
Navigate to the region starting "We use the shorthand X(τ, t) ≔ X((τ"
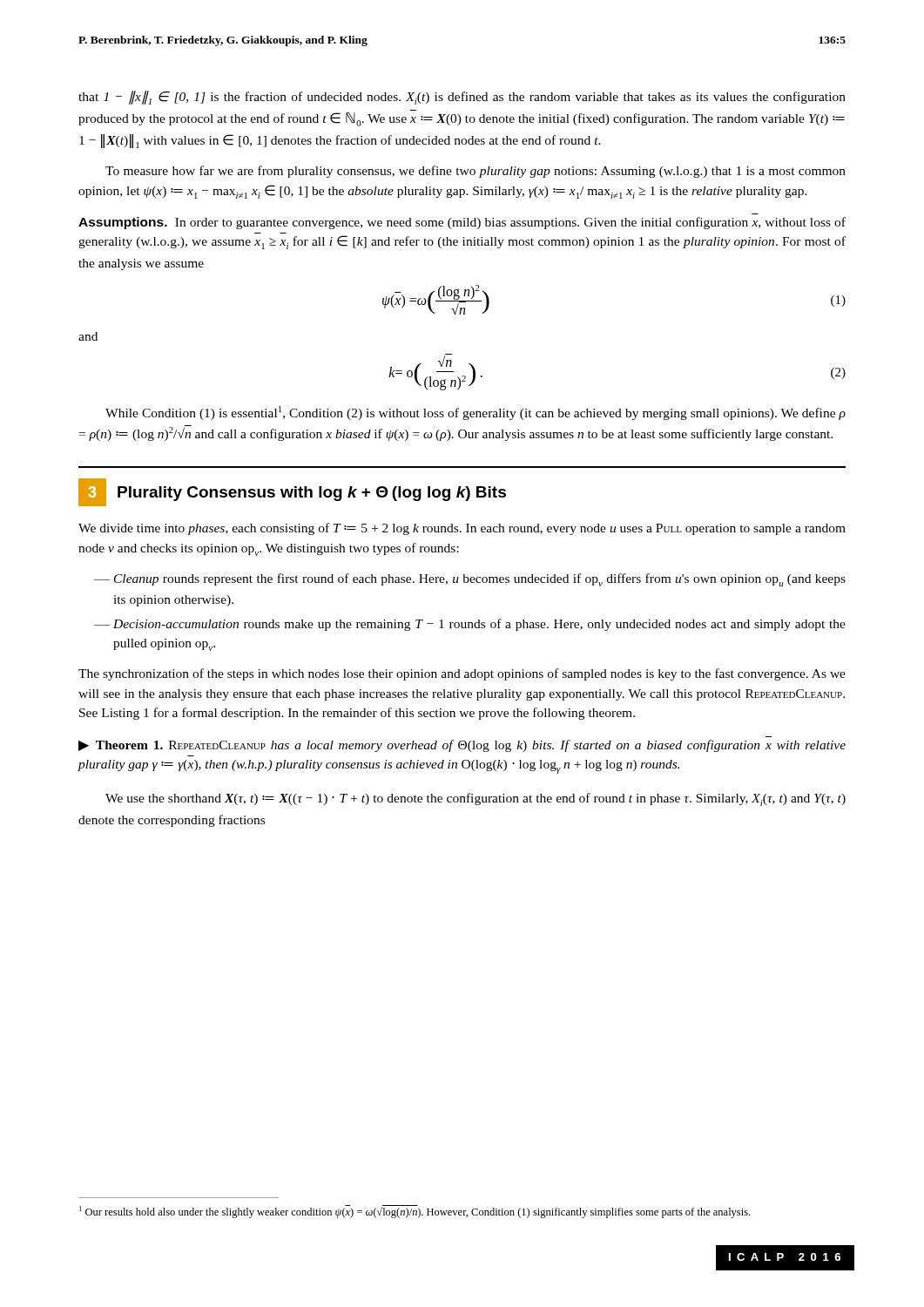click(x=462, y=808)
